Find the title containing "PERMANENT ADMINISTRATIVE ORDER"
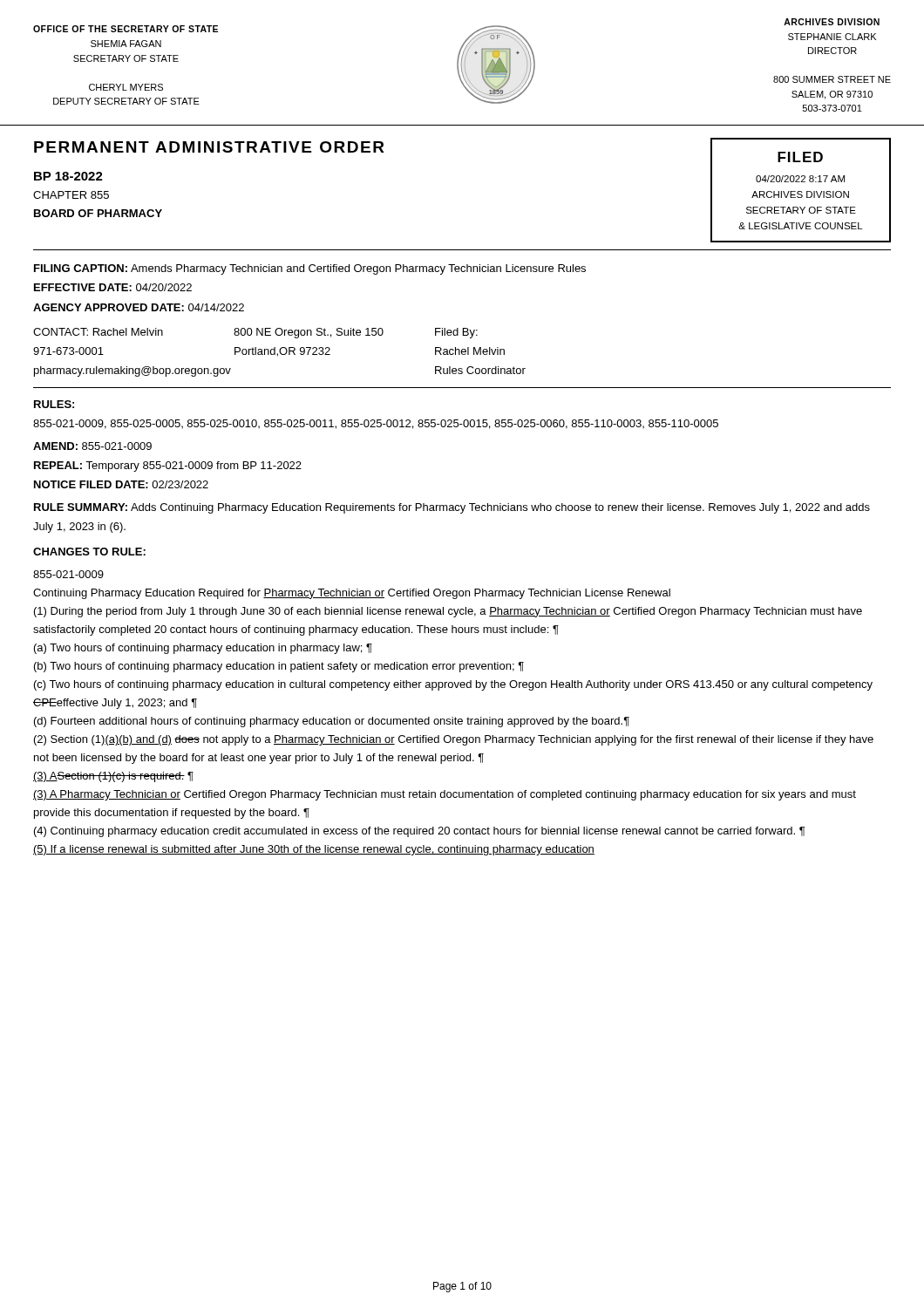 [x=209, y=147]
